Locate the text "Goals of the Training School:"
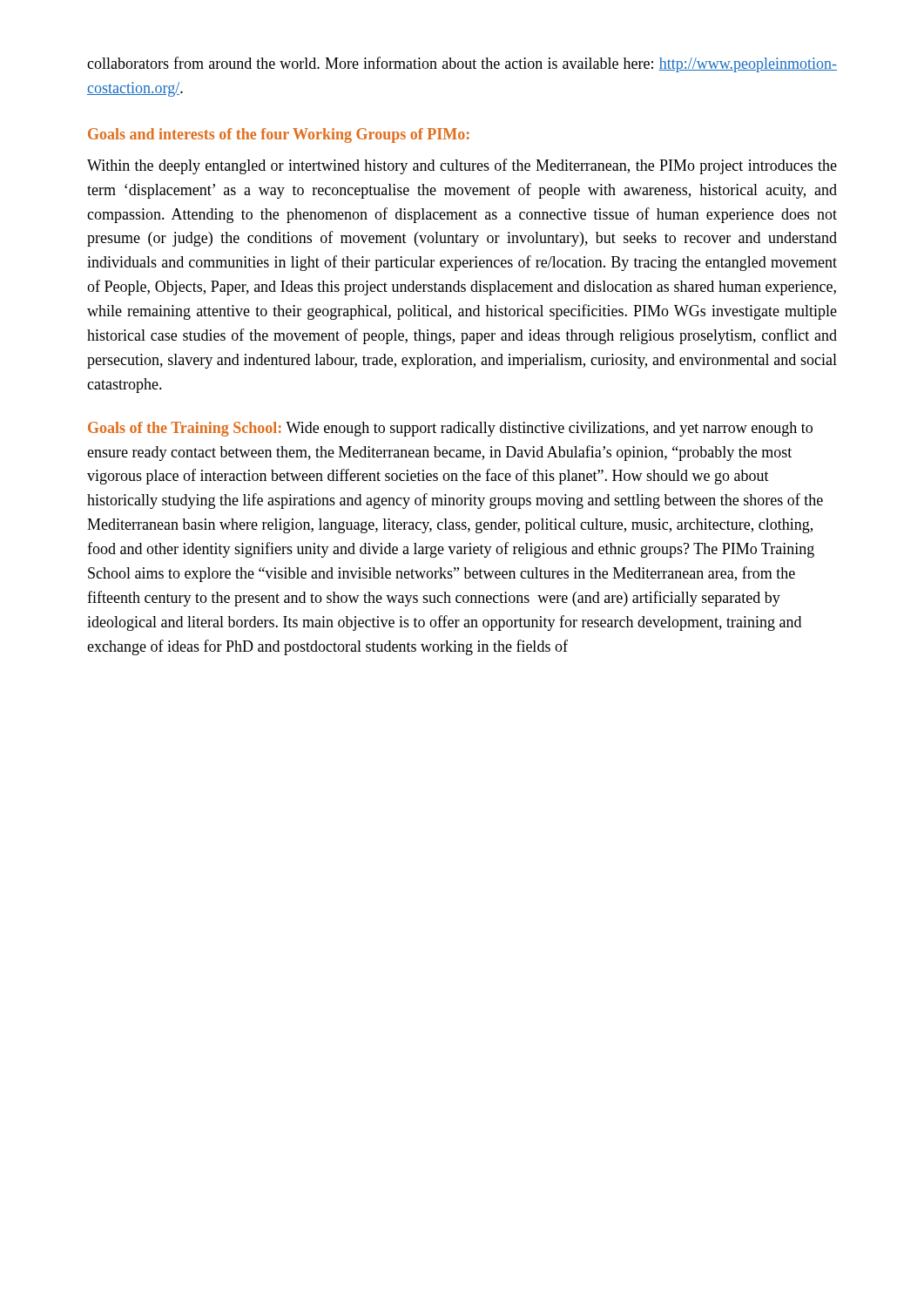The width and height of the screenshot is (924, 1307). point(185,428)
